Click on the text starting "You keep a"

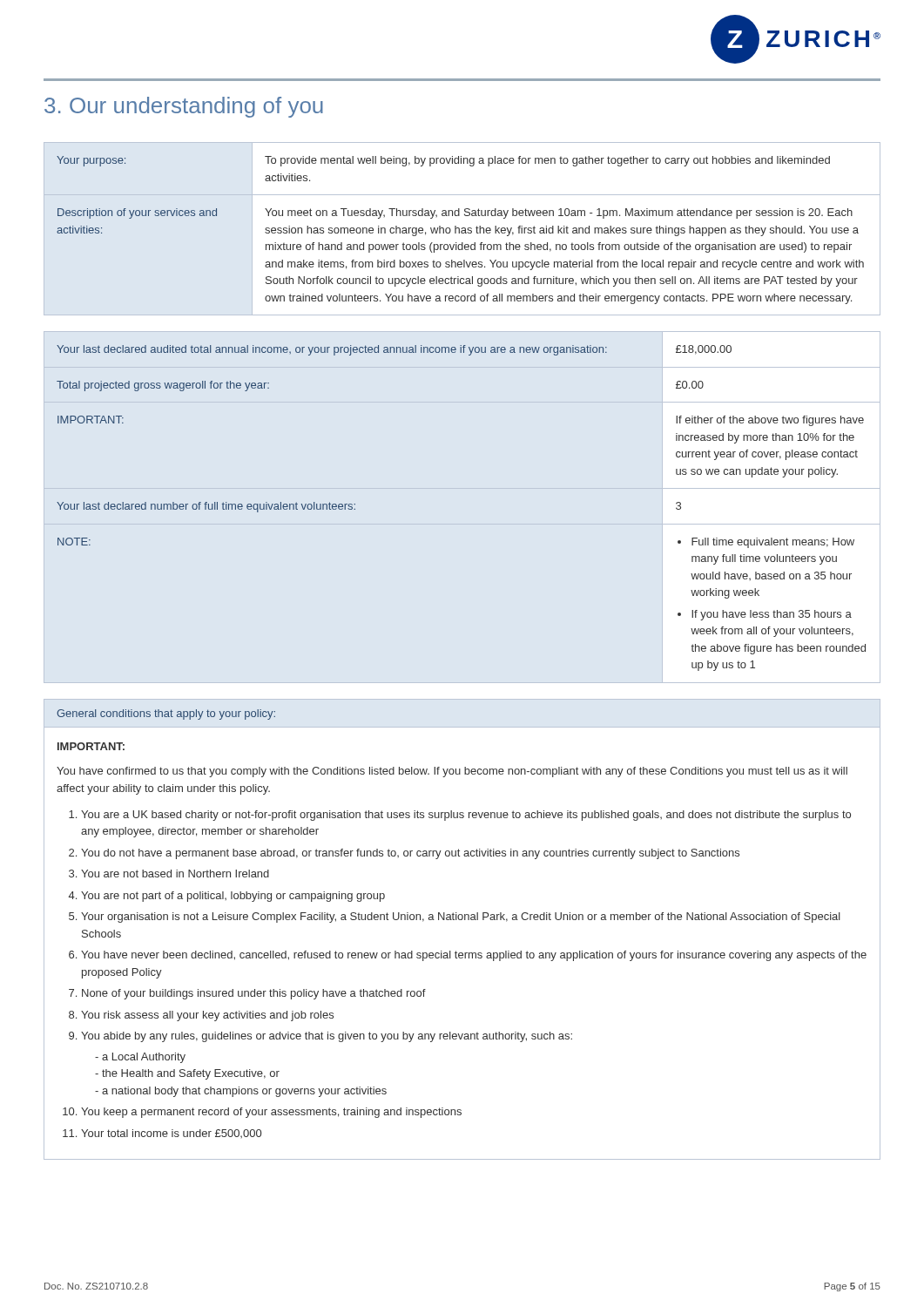tap(272, 1112)
